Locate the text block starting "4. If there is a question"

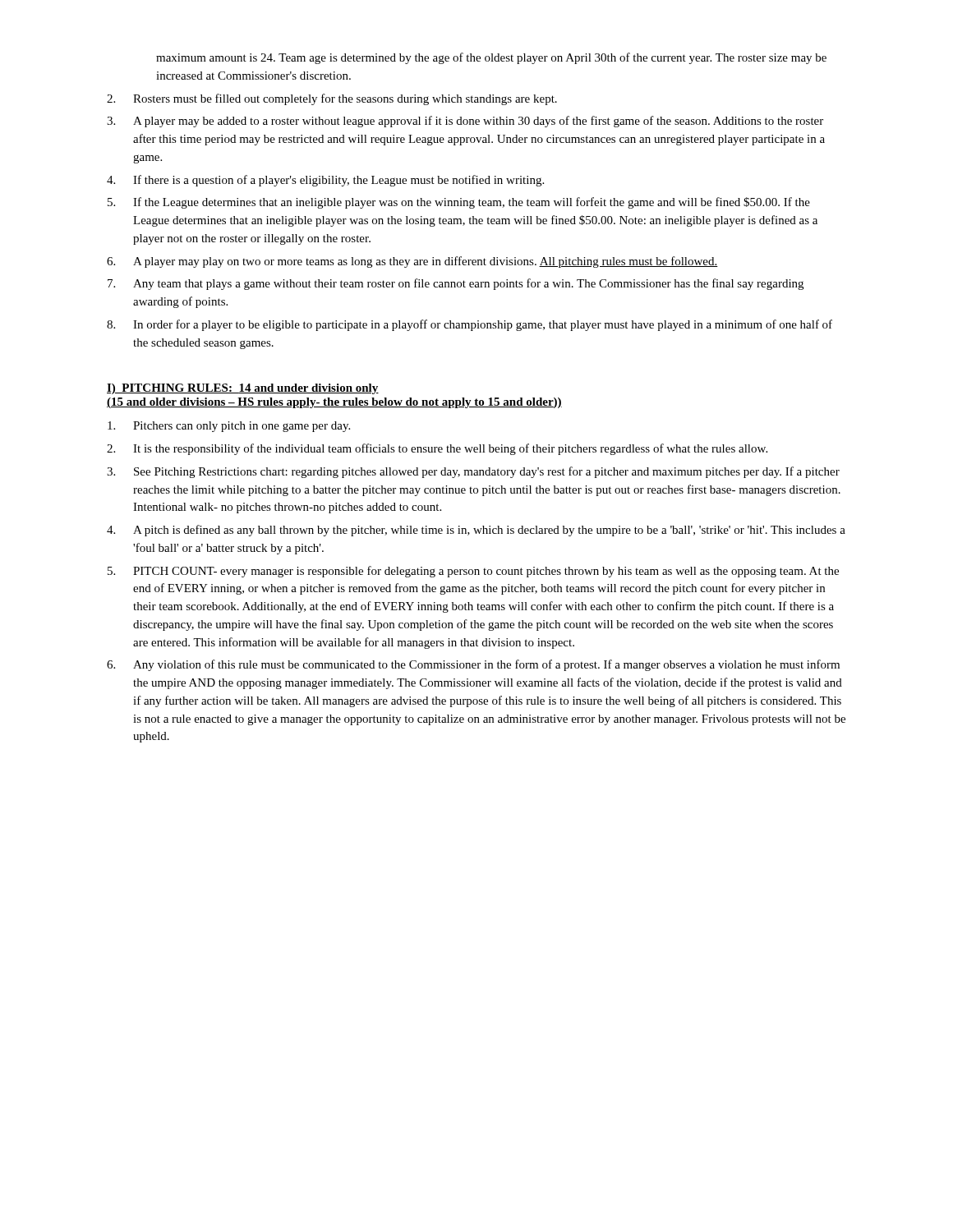pos(476,180)
